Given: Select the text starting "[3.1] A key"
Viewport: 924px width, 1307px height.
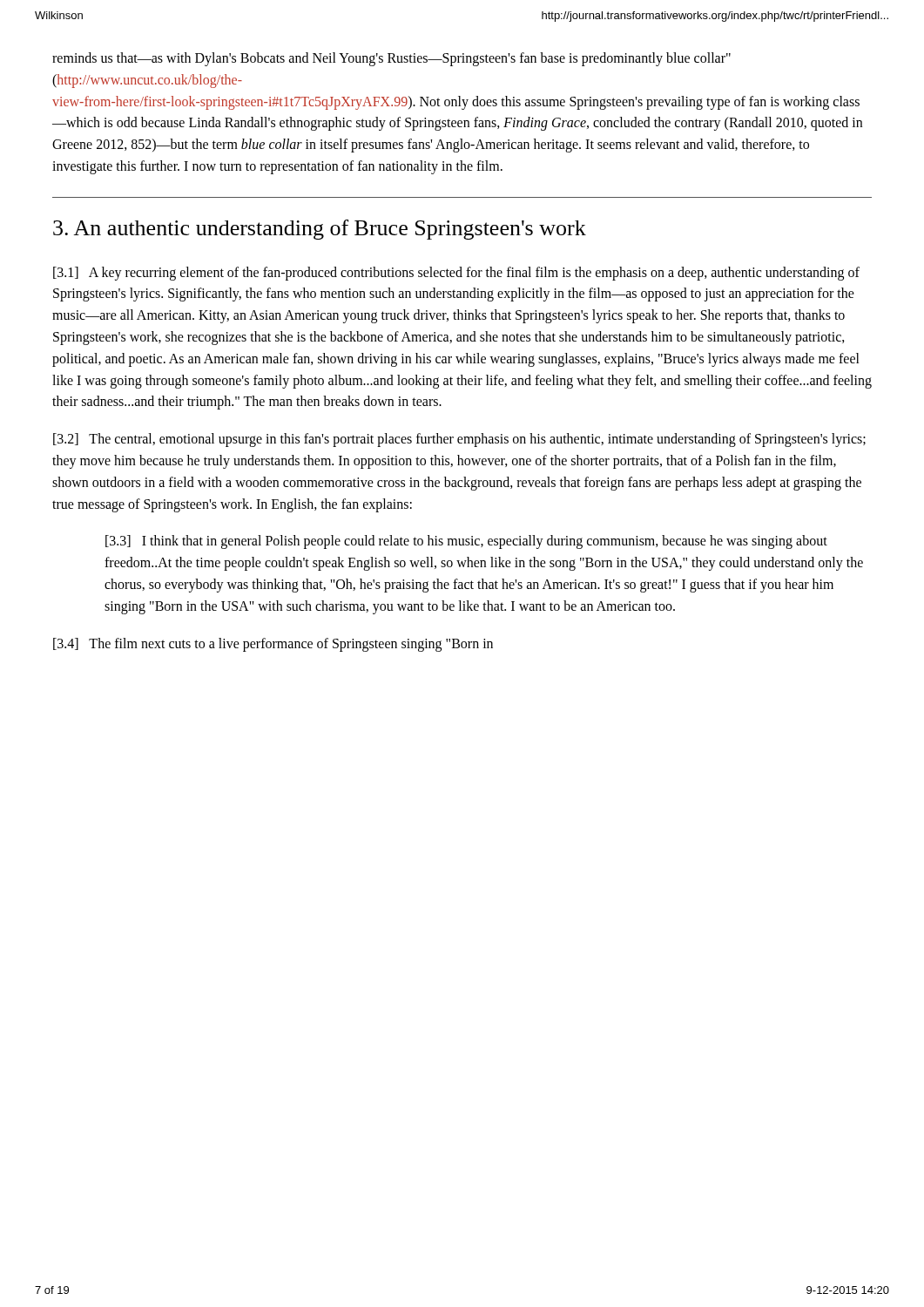Looking at the screenshot, I should (x=462, y=337).
